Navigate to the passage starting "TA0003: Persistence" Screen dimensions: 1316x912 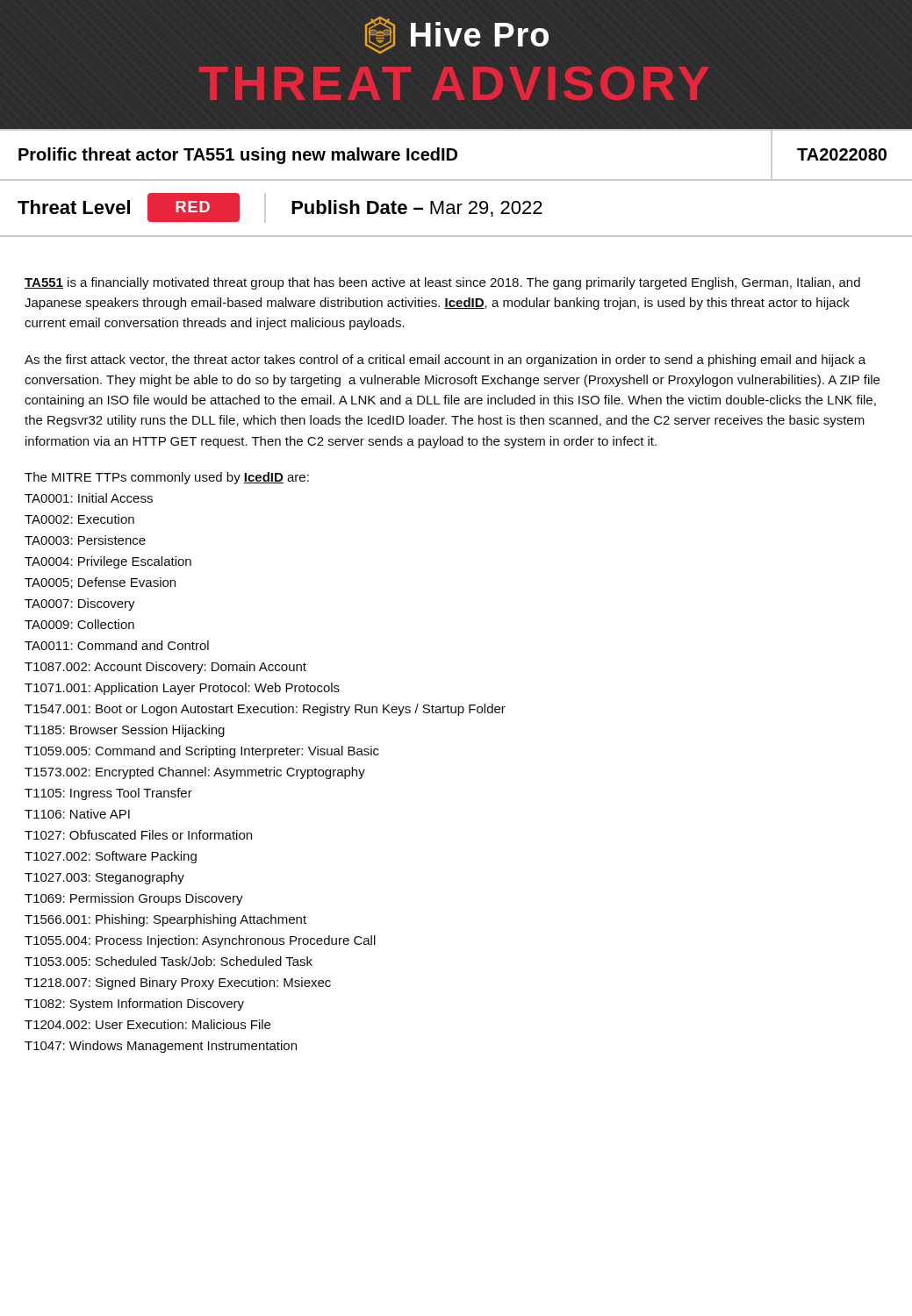tap(85, 540)
